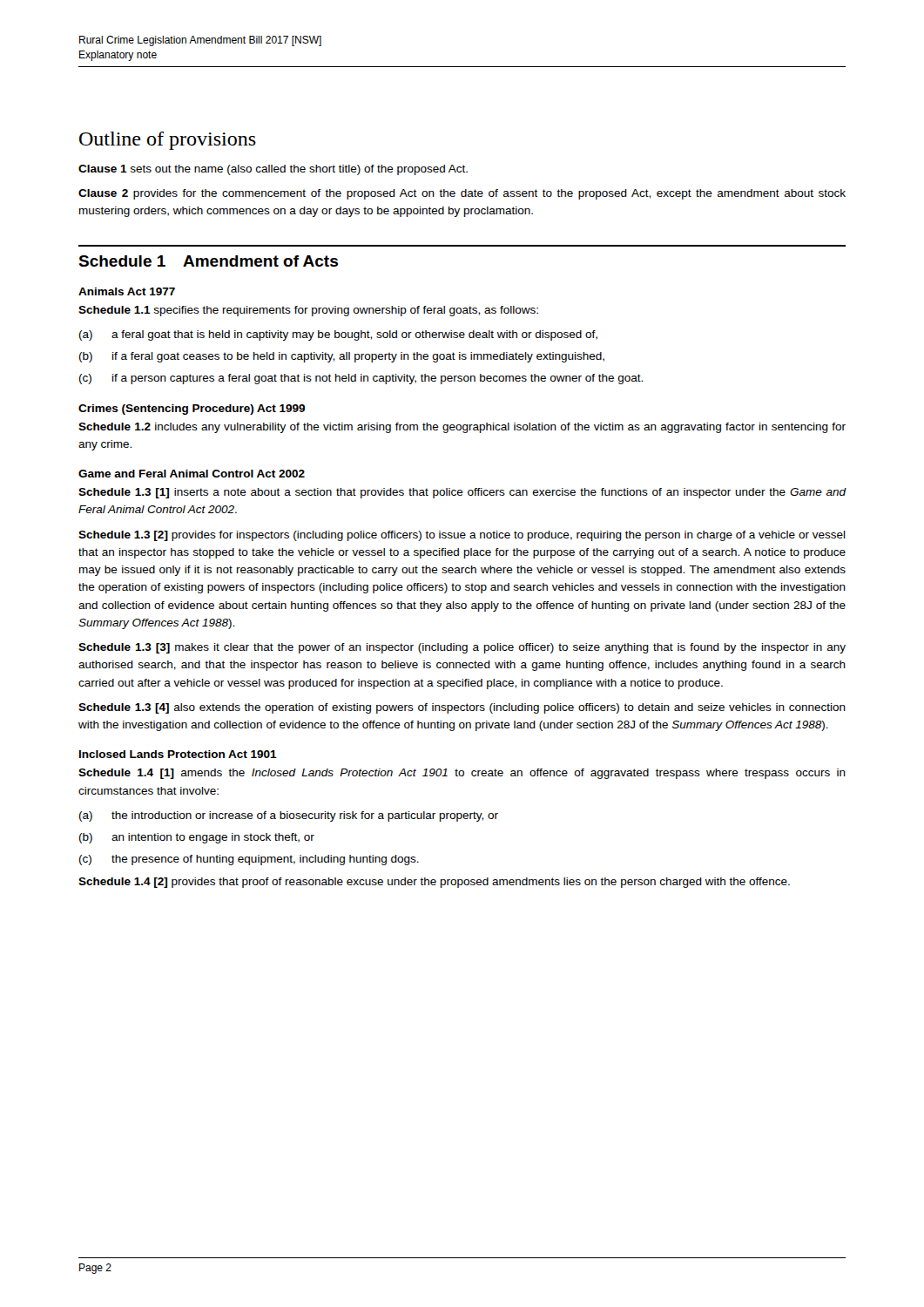Navigate to the element starting "Schedule 1.4 [2] provides"
The height and width of the screenshot is (1307, 924).
(x=434, y=881)
